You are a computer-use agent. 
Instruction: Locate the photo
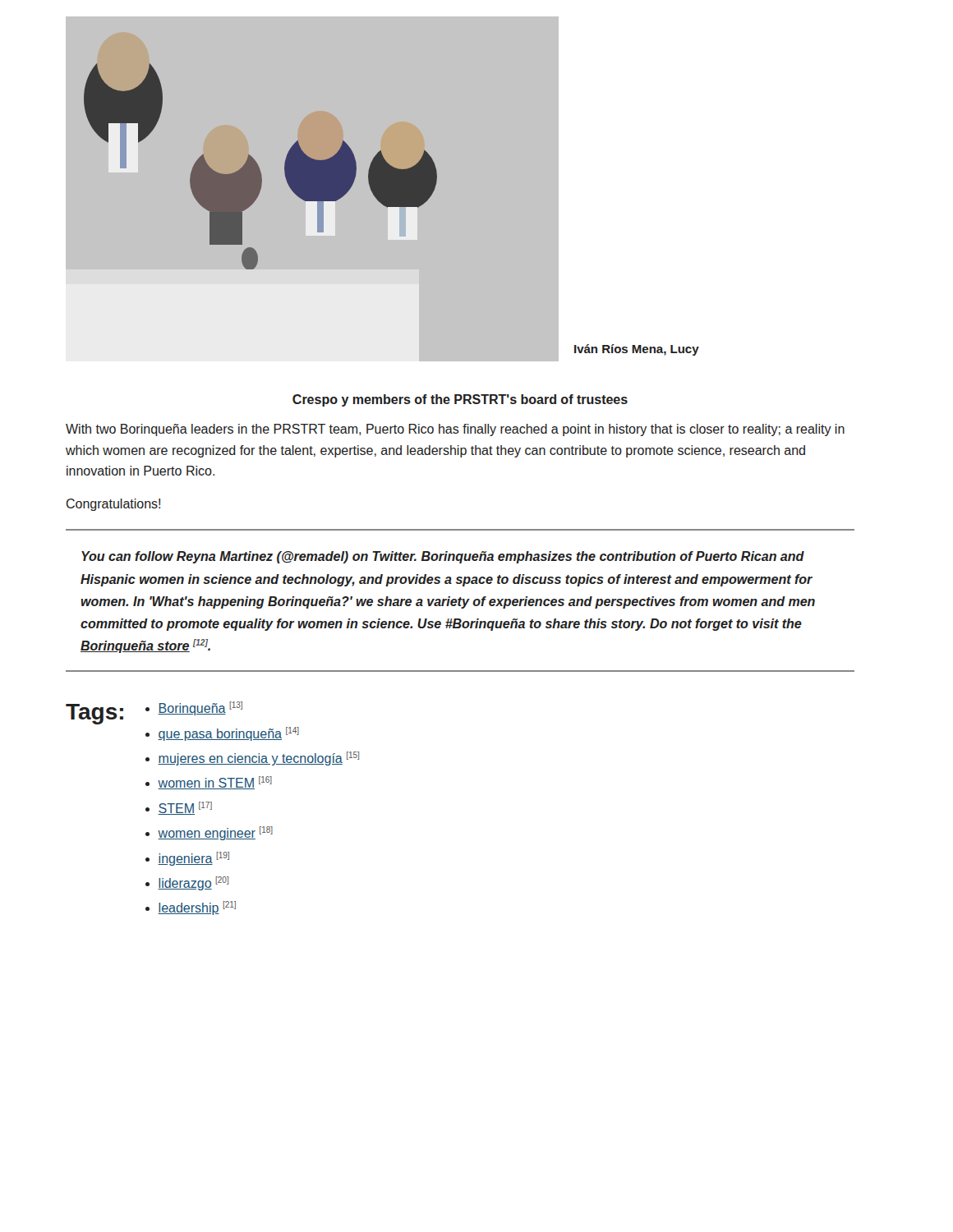point(460,189)
